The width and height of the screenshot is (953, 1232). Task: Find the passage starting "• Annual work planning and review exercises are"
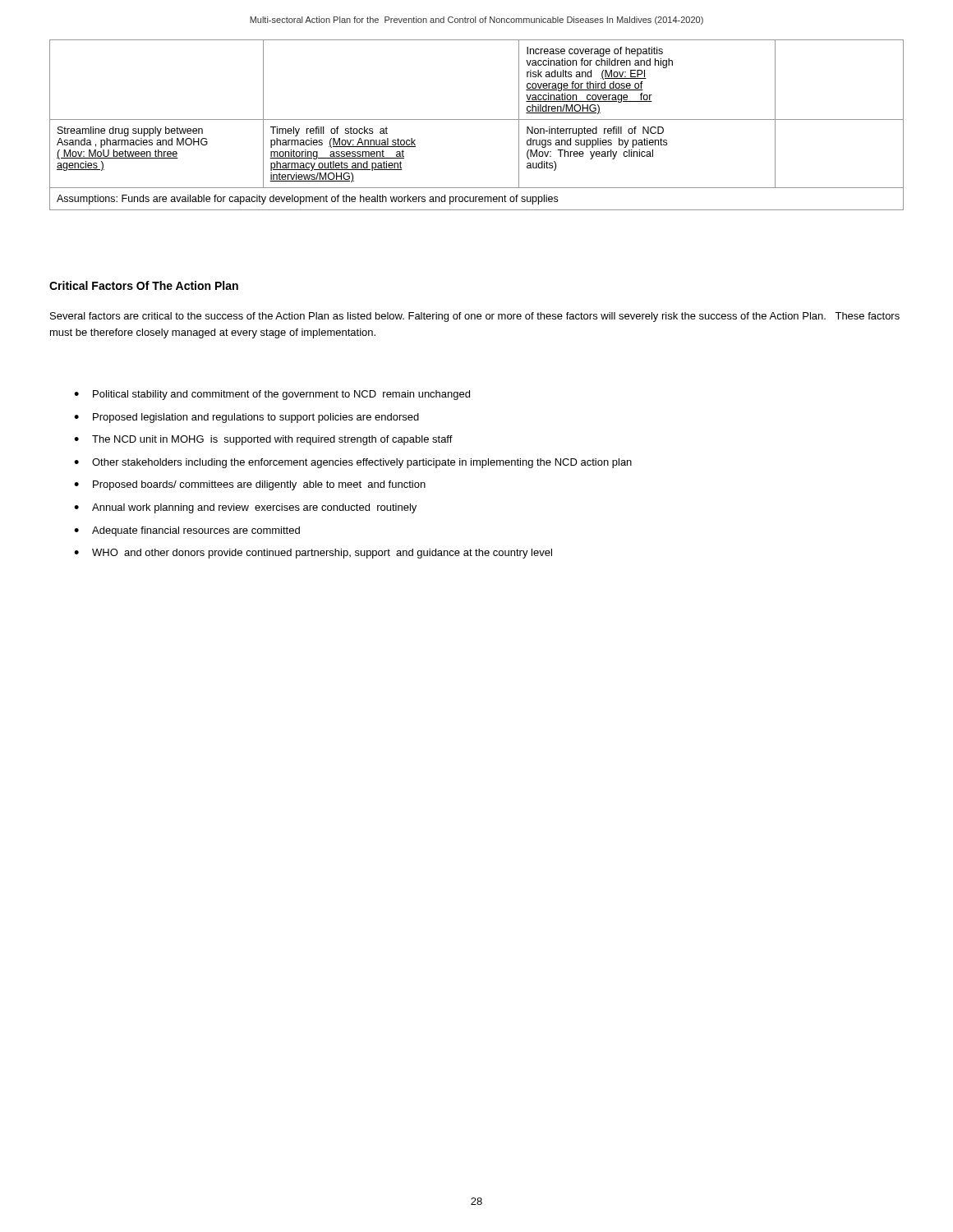245,508
